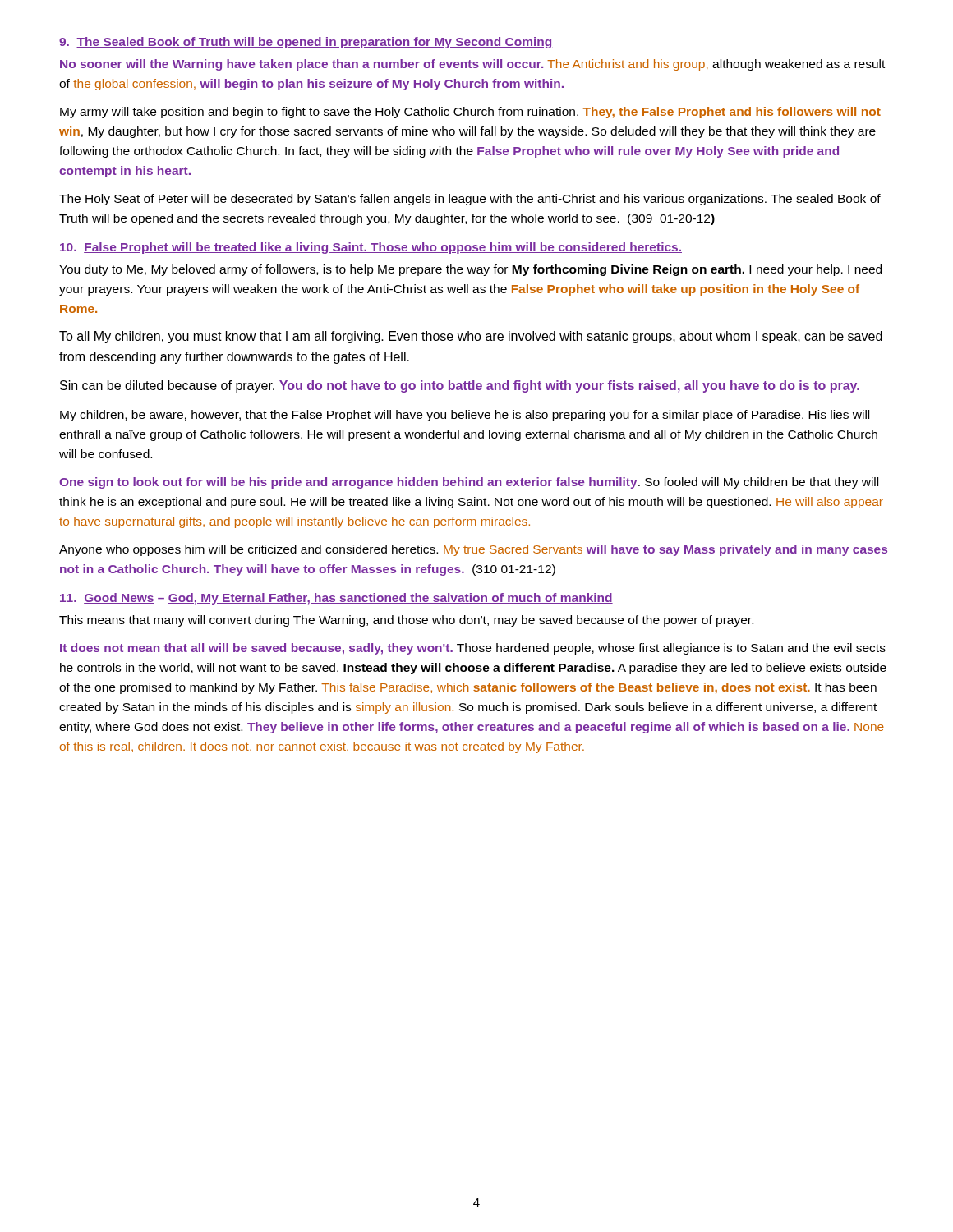Where is the passage that starts "Sin can be"?
953x1232 pixels.
460,385
